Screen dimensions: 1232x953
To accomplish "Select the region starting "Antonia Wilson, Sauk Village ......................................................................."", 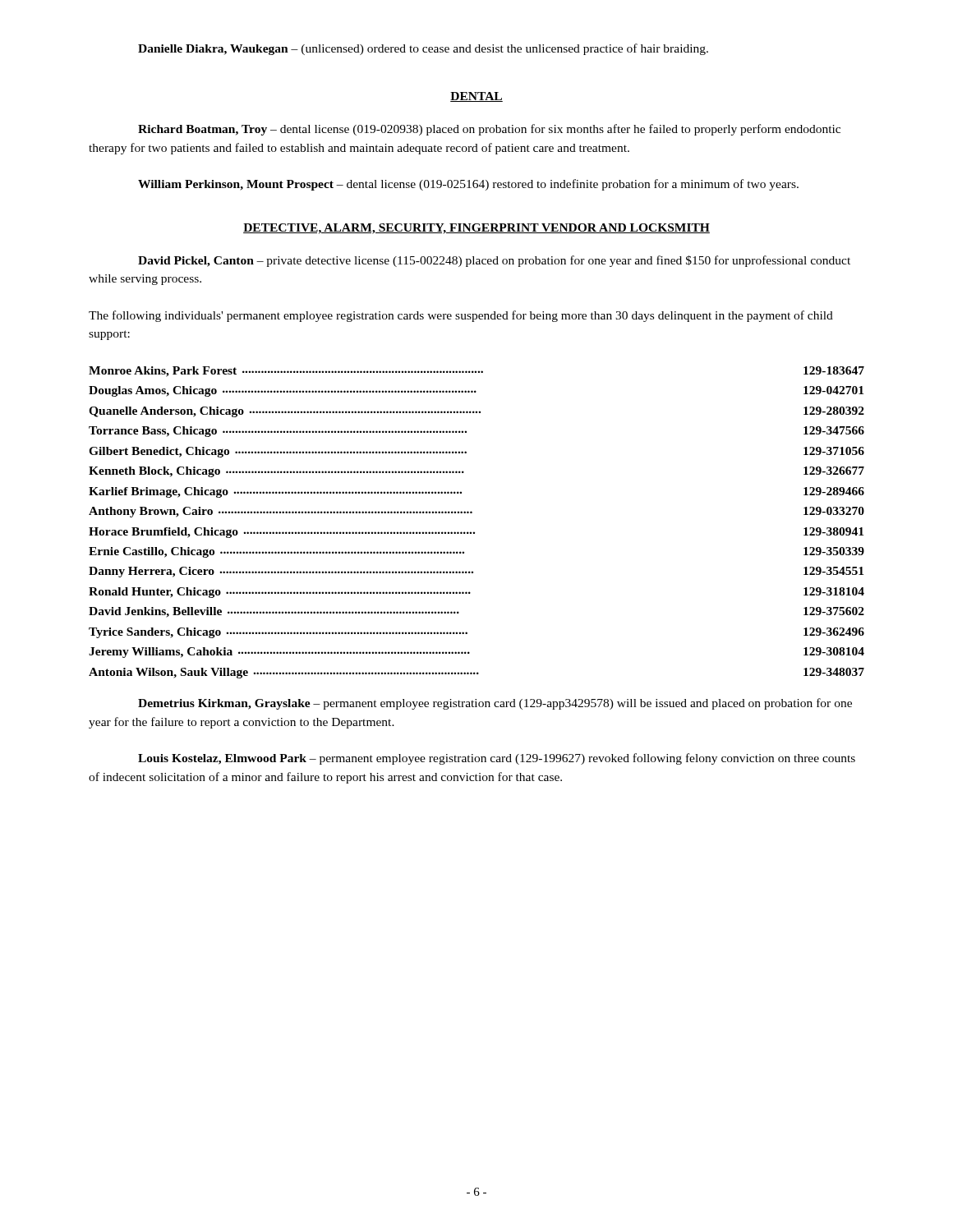I will pos(476,672).
